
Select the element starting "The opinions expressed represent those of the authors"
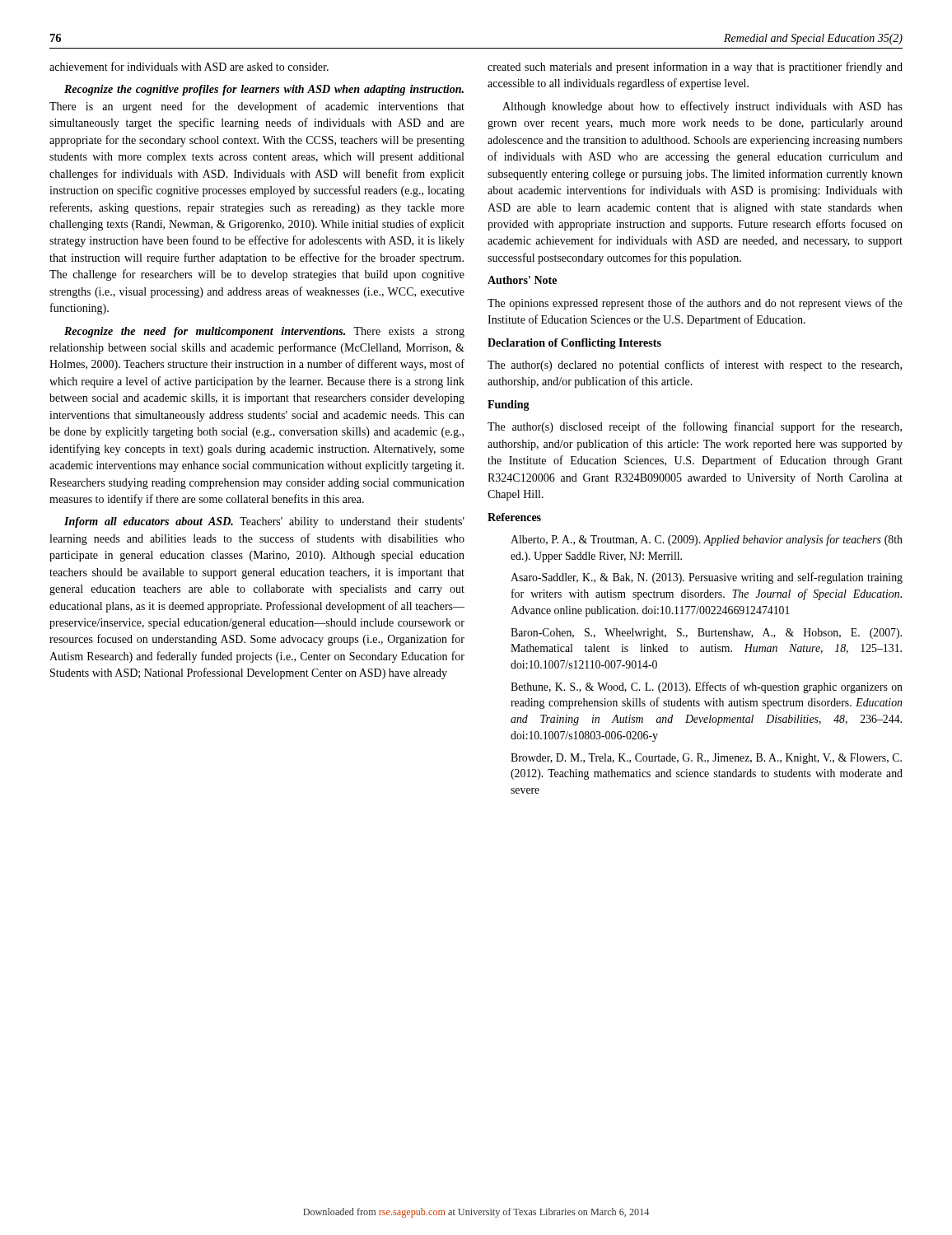click(x=695, y=312)
